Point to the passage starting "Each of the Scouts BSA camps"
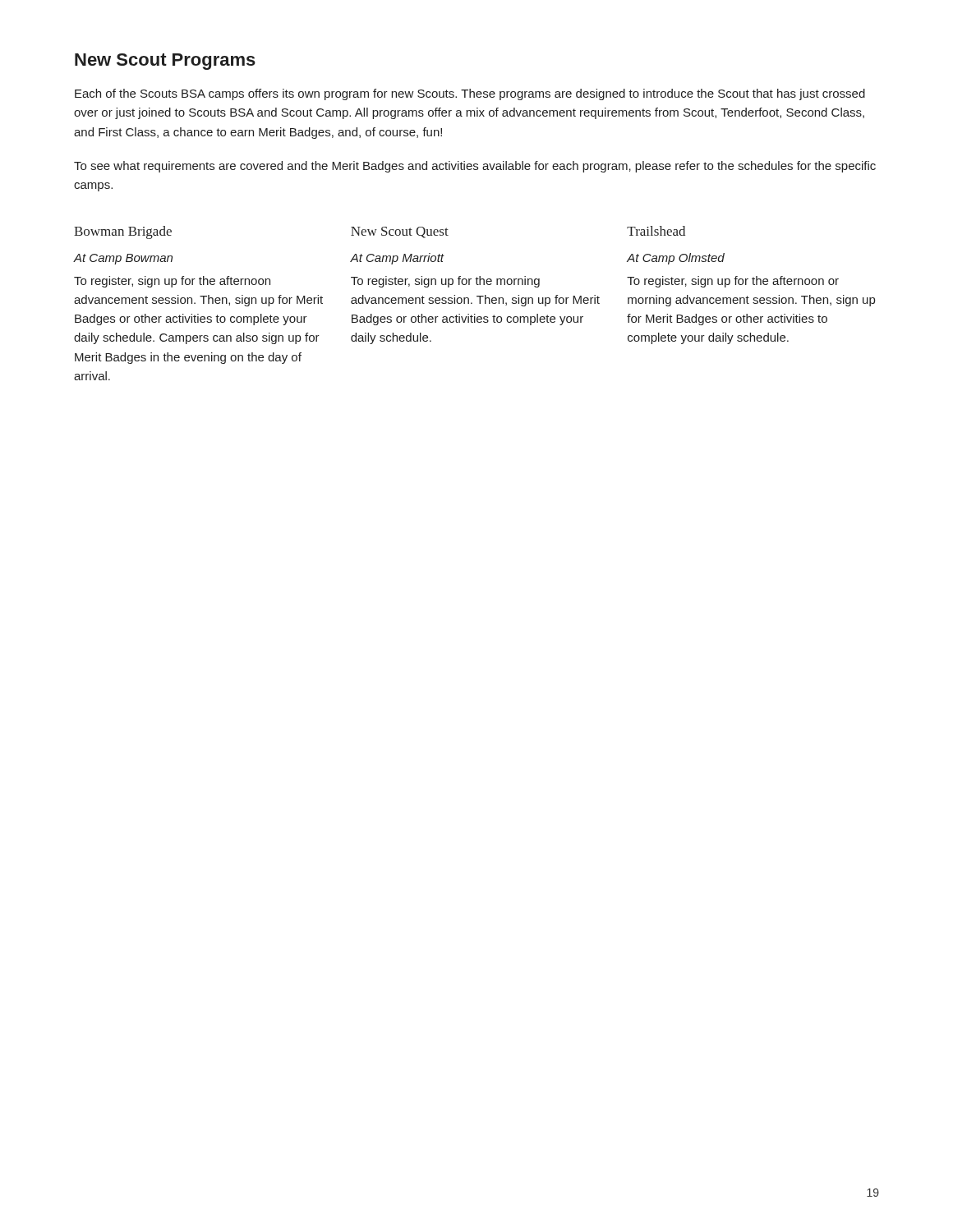This screenshot has height=1232, width=953. pos(476,112)
